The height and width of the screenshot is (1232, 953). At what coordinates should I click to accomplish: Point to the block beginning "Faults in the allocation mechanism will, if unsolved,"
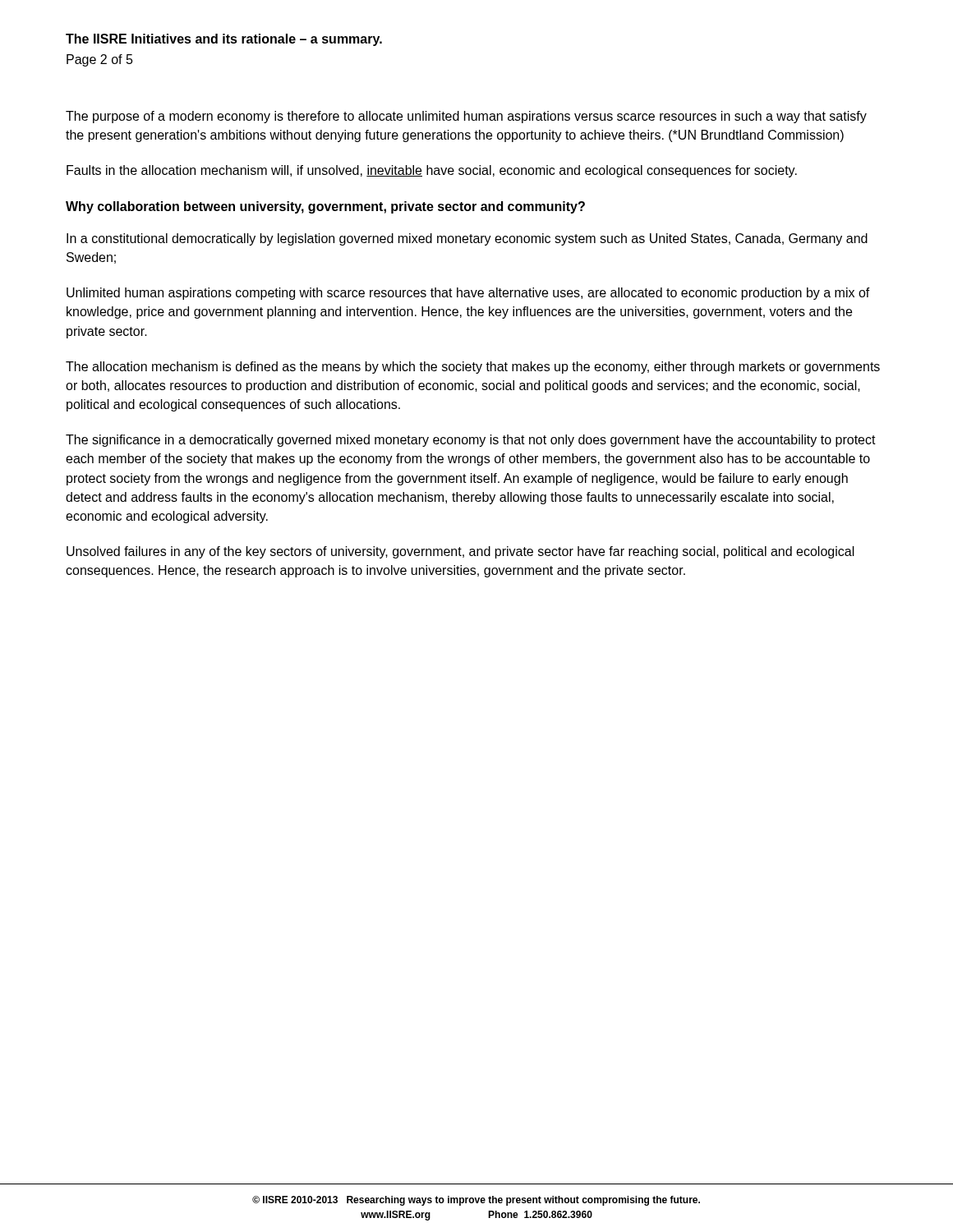pyautogui.click(x=476, y=171)
